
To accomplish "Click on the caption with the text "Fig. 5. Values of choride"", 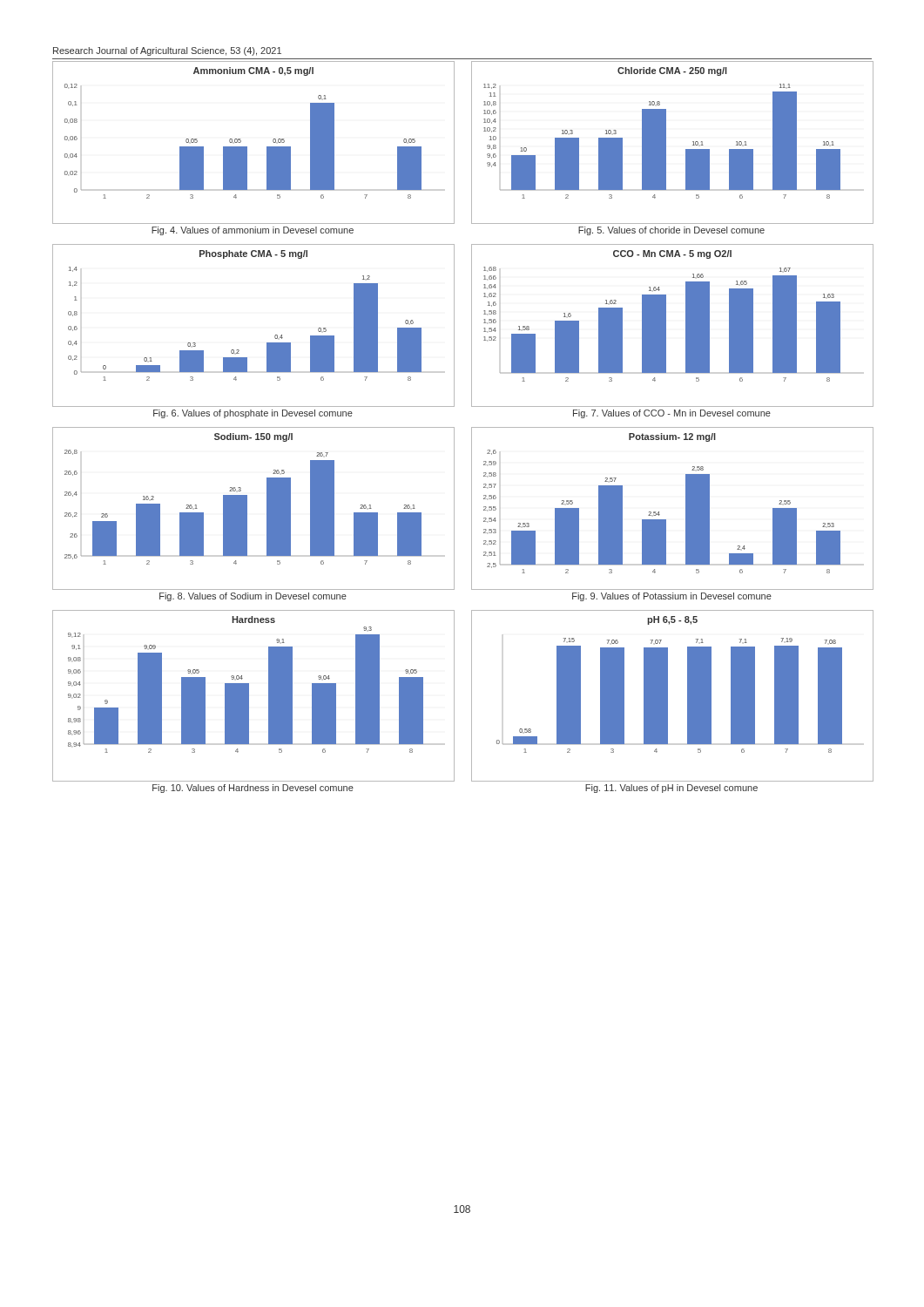I will click(x=671, y=230).
